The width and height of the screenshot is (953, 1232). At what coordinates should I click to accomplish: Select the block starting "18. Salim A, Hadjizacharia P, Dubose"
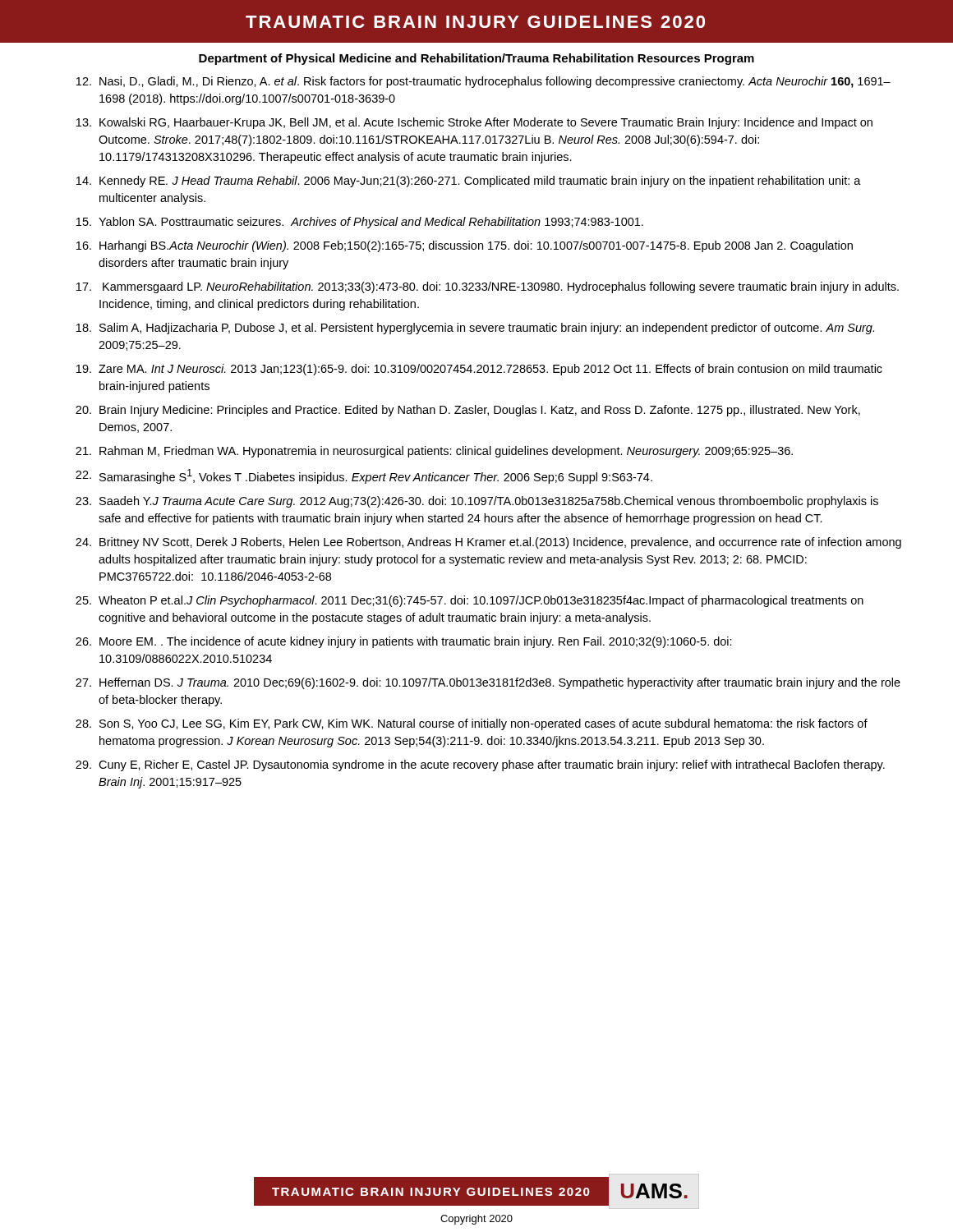coord(476,337)
